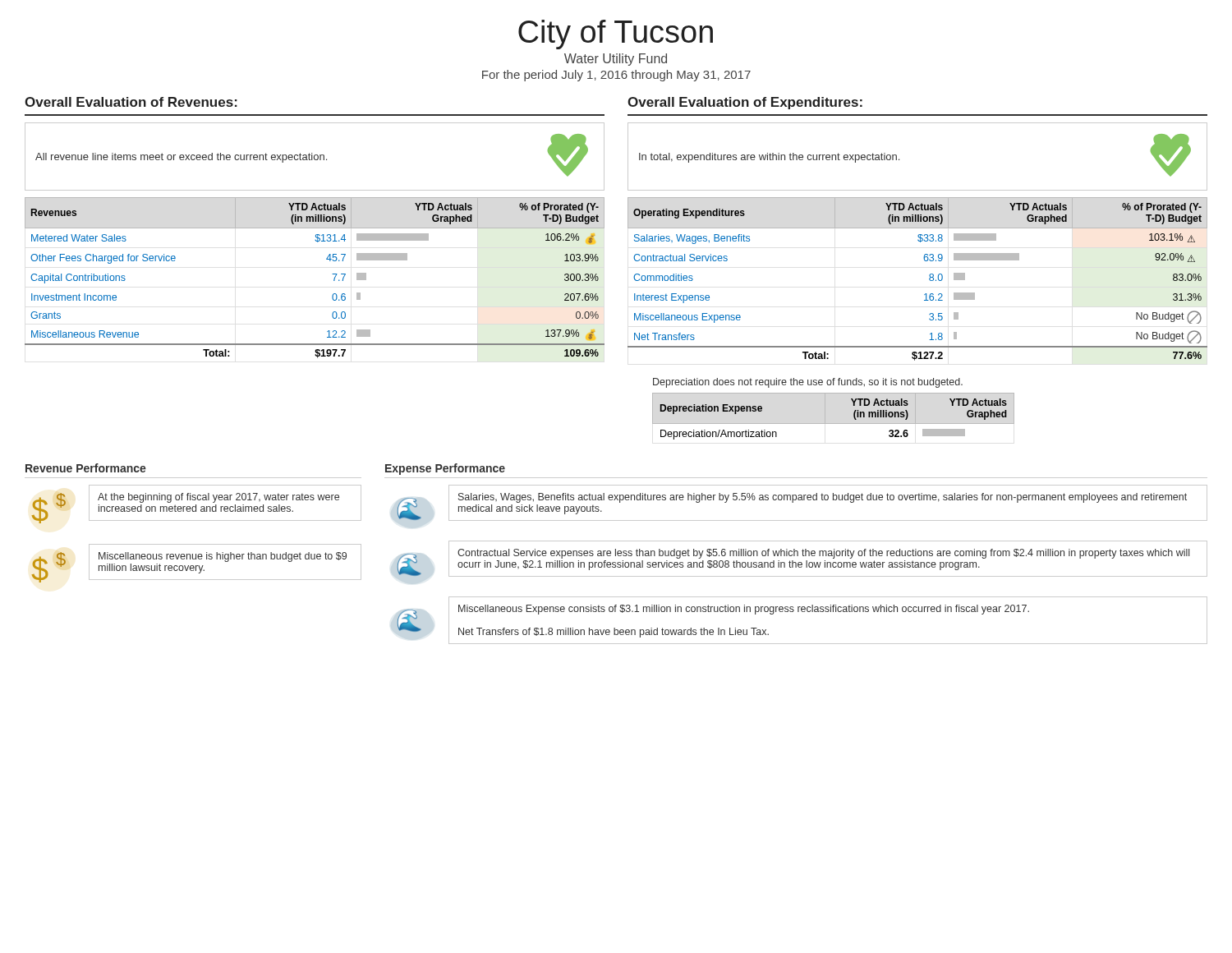Find the section header with the text "Overall Evaluation of Expenditures:"
The width and height of the screenshot is (1232, 953).
745,102
